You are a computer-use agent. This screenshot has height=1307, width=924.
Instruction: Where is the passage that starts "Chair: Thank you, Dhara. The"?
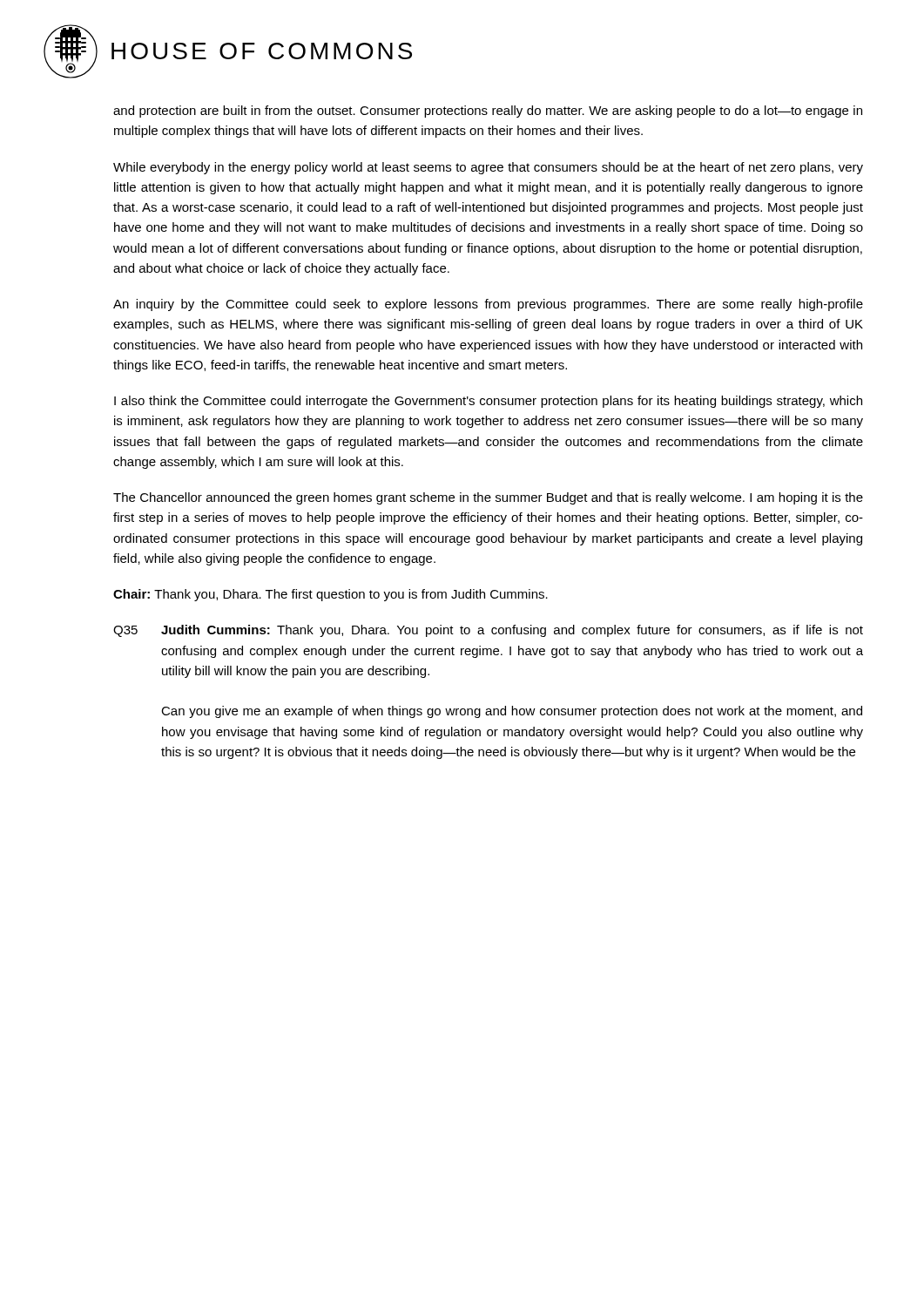(331, 594)
